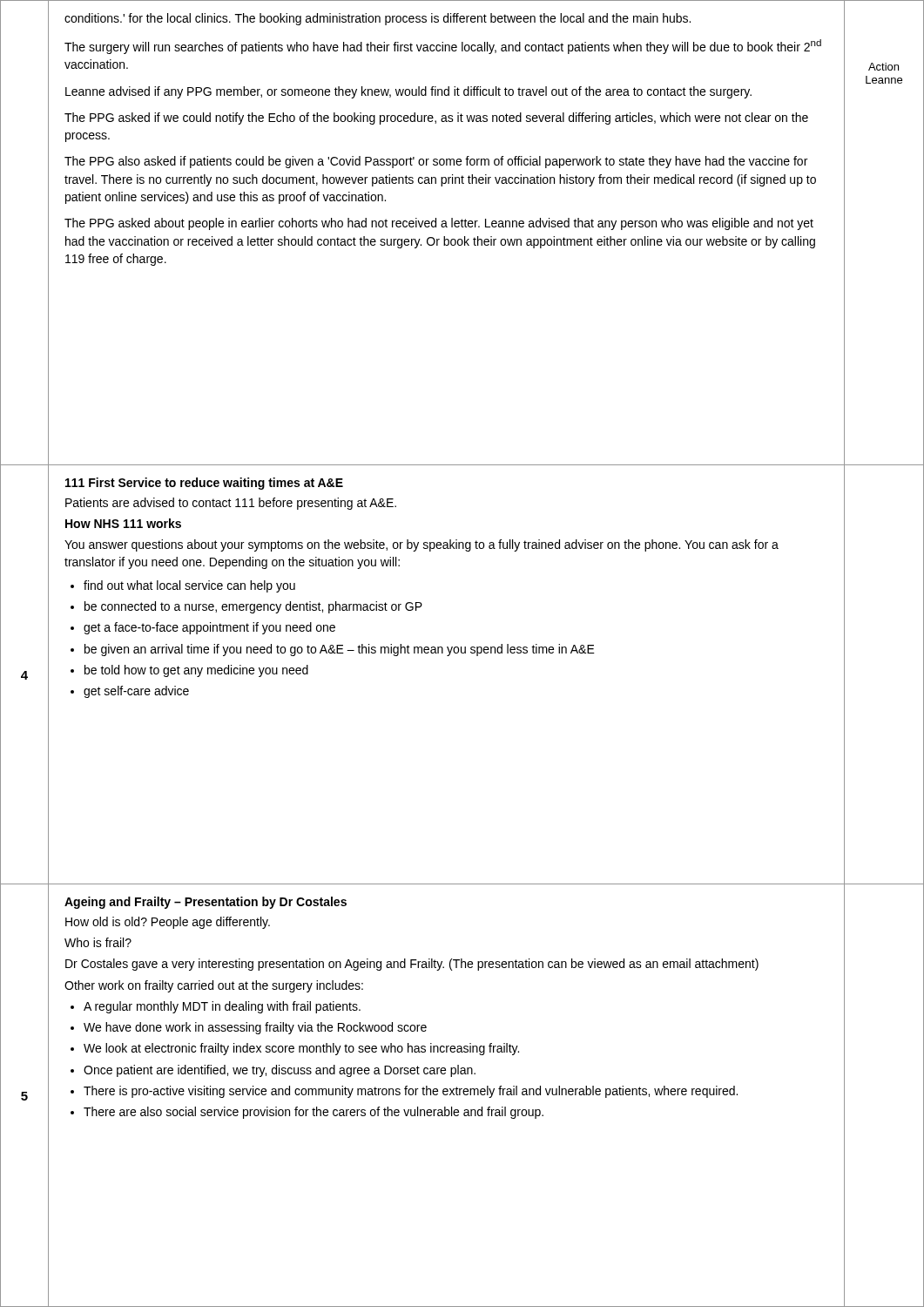This screenshot has height=1307, width=924.
Task: Find the text block containing "The PPG asked about people in earlier"
Action: click(440, 241)
